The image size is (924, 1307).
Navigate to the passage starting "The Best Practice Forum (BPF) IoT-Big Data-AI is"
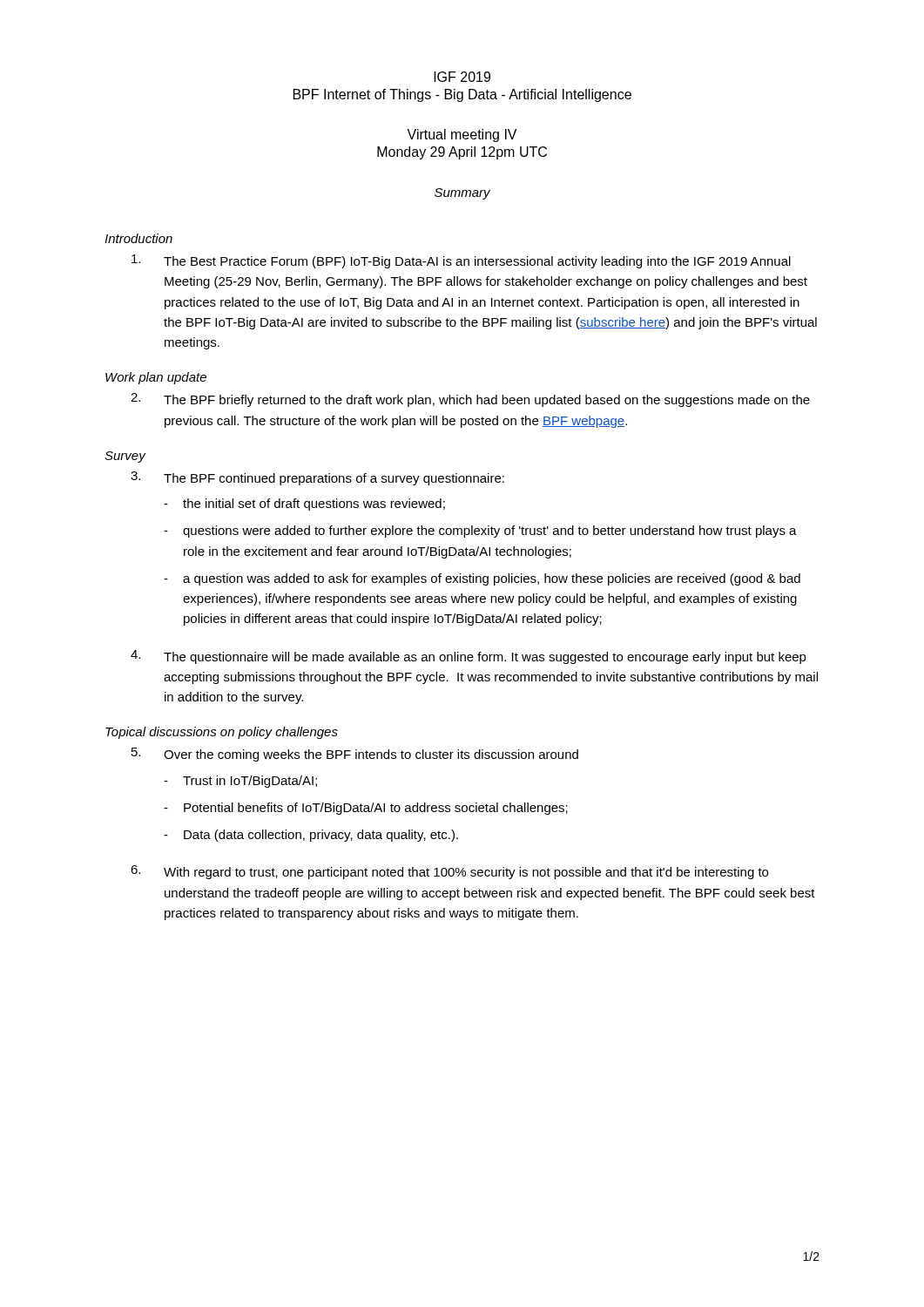(x=475, y=302)
